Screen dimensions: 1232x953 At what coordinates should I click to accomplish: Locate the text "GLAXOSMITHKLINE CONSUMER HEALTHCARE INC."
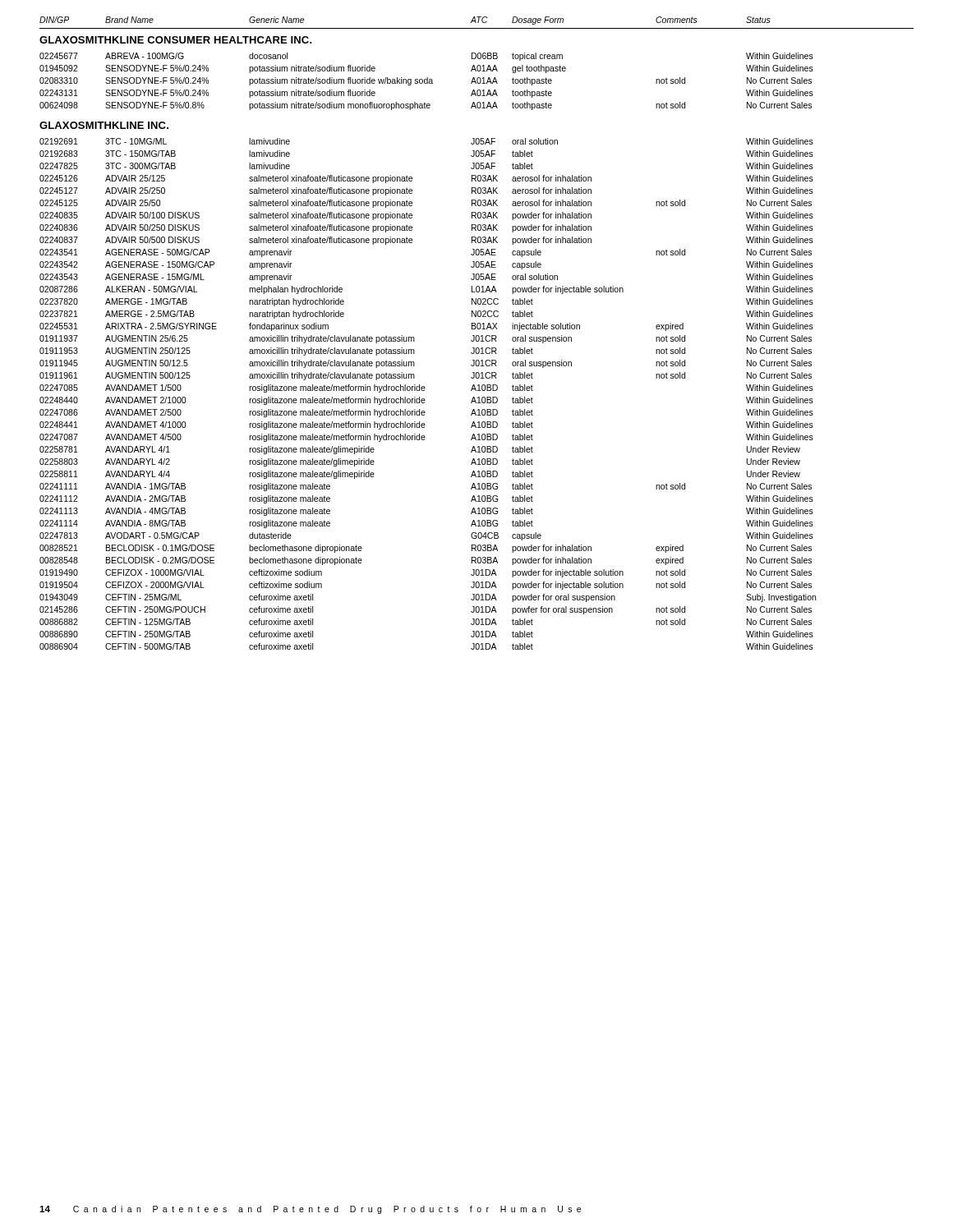(x=176, y=40)
